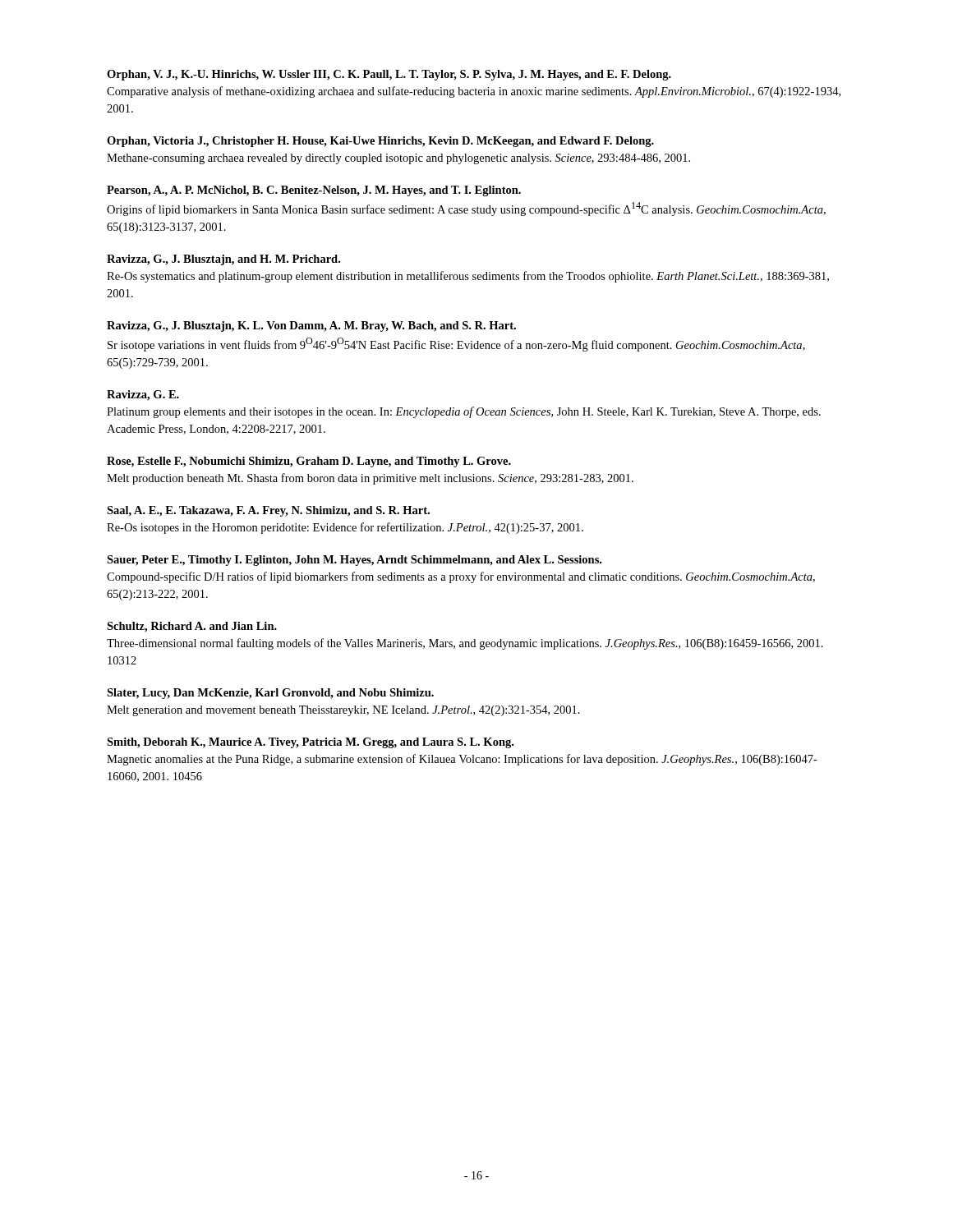Select the list item with the text "Rose, Estelle F., Nobumichi Shimizu, Graham"

pyautogui.click(x=476, y=470)
